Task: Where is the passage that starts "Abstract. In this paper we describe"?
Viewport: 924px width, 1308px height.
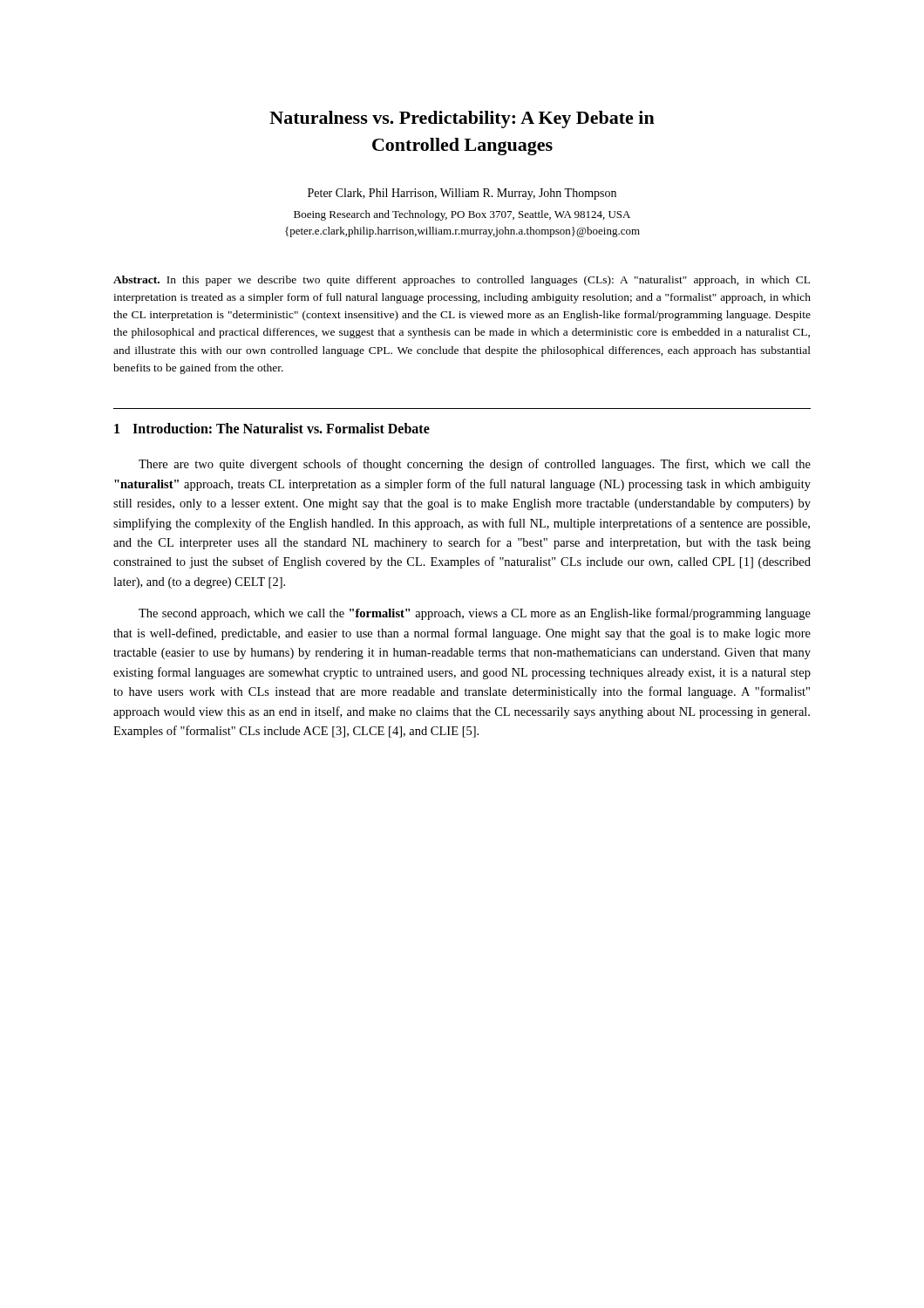Action: [x=462, y=324]
